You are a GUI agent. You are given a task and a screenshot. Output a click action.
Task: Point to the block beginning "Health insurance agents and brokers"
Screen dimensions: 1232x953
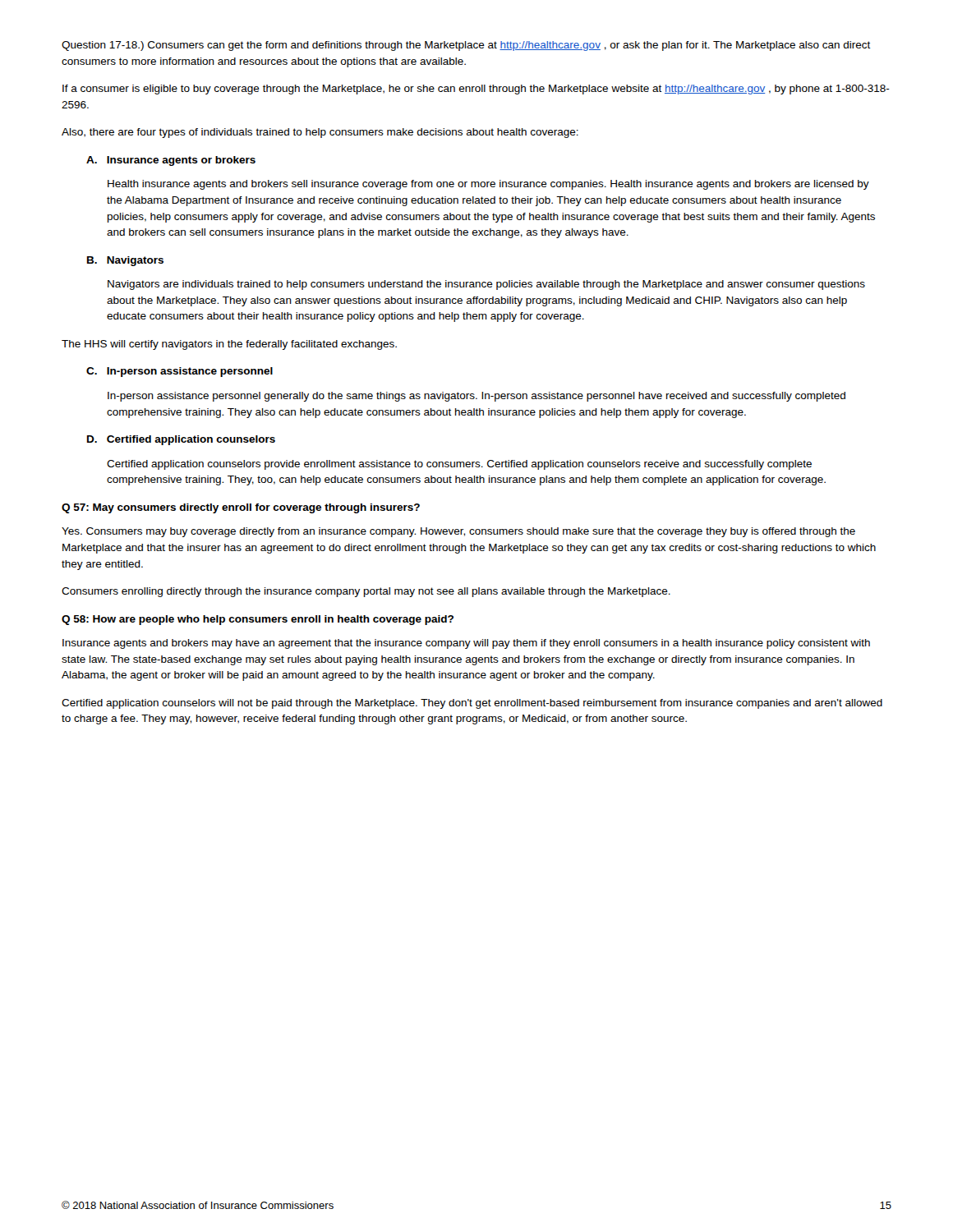click(476, 208)
